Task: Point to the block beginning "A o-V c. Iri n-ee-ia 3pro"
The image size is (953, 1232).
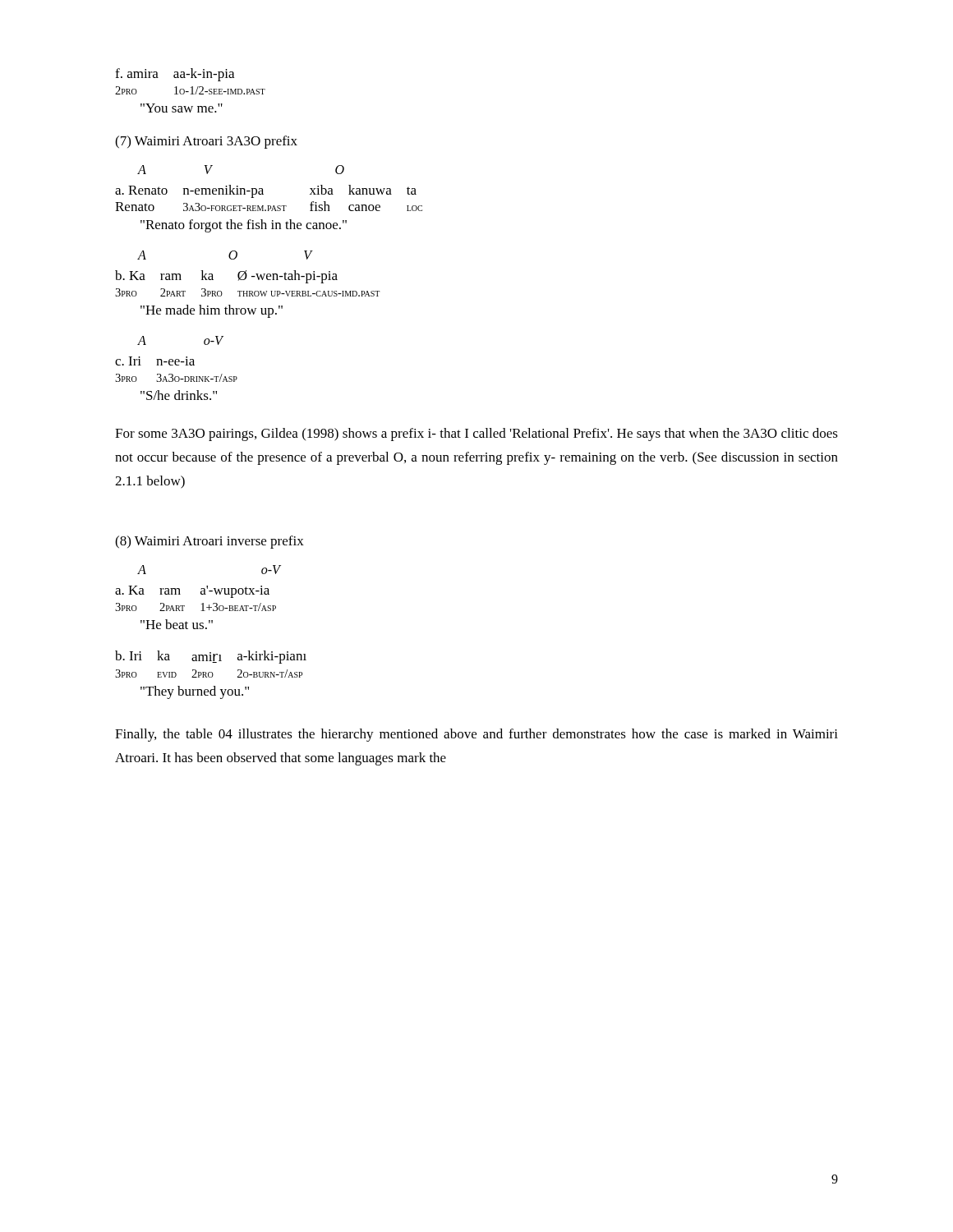Action: (176, 368)
